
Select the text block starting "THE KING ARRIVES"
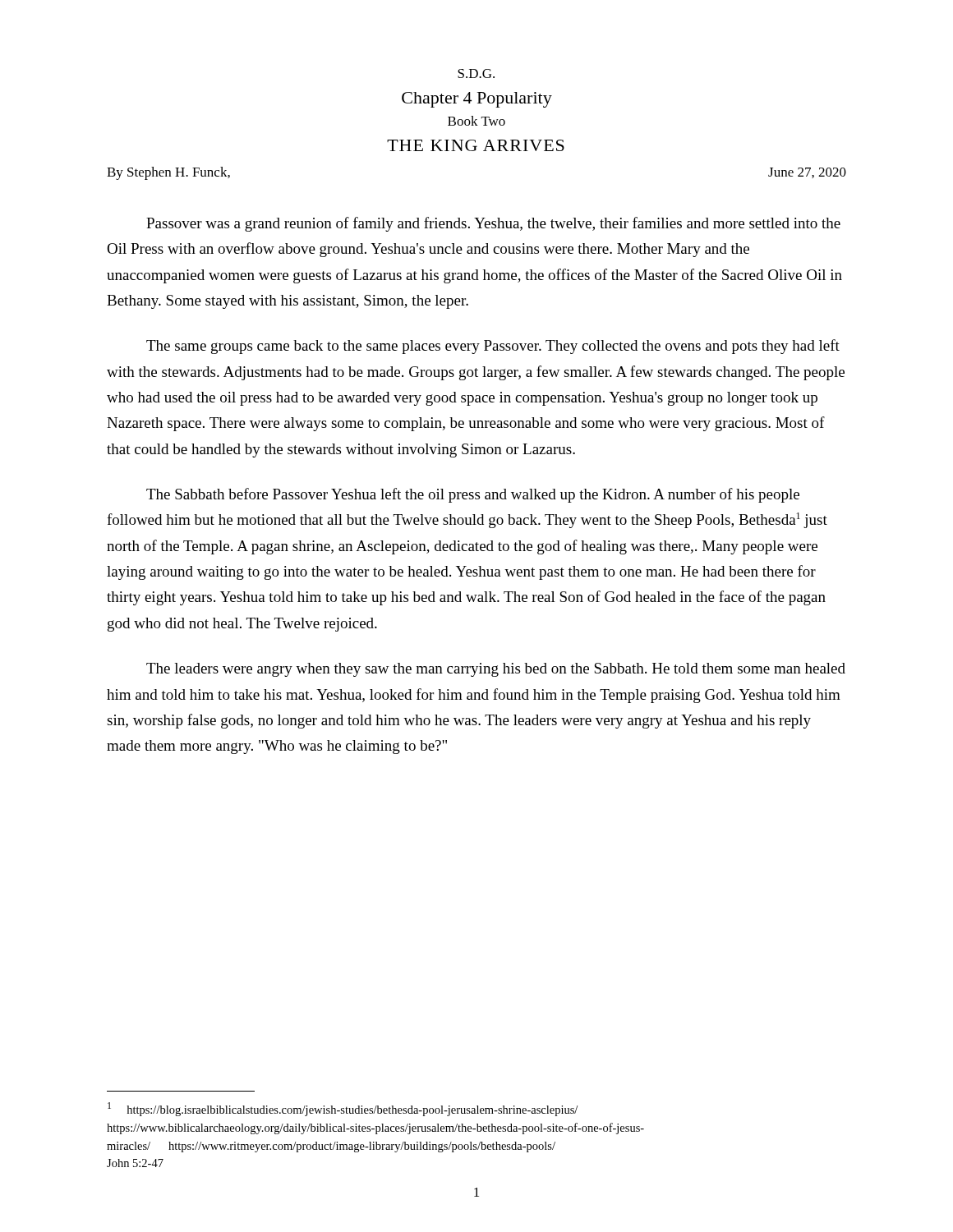[476, 145]
